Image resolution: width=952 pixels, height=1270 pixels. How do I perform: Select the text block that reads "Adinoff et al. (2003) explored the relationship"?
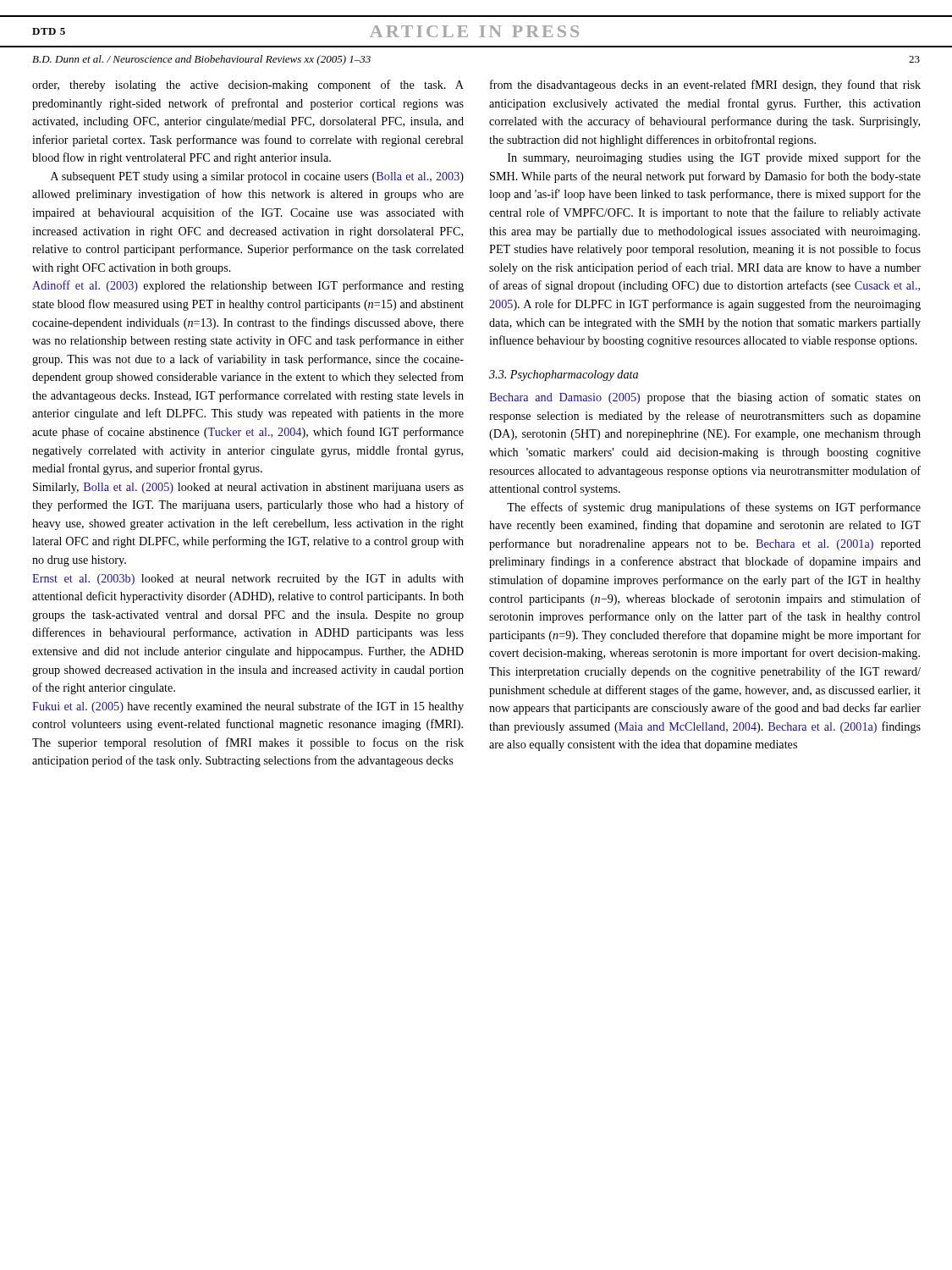(248, 378)
